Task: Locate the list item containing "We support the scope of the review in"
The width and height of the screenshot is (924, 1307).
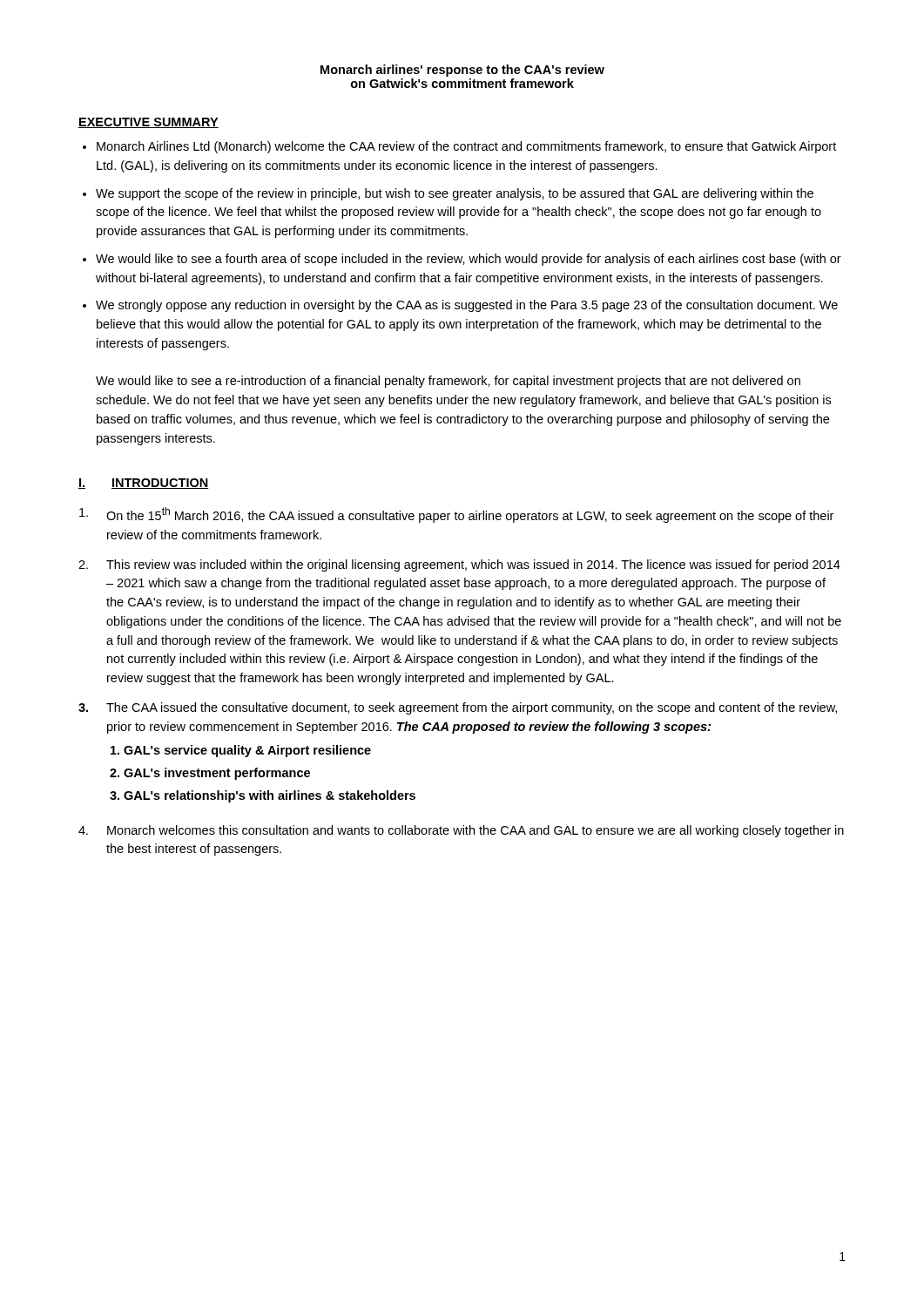Action: pyautogui.click(x=459, y=212)
